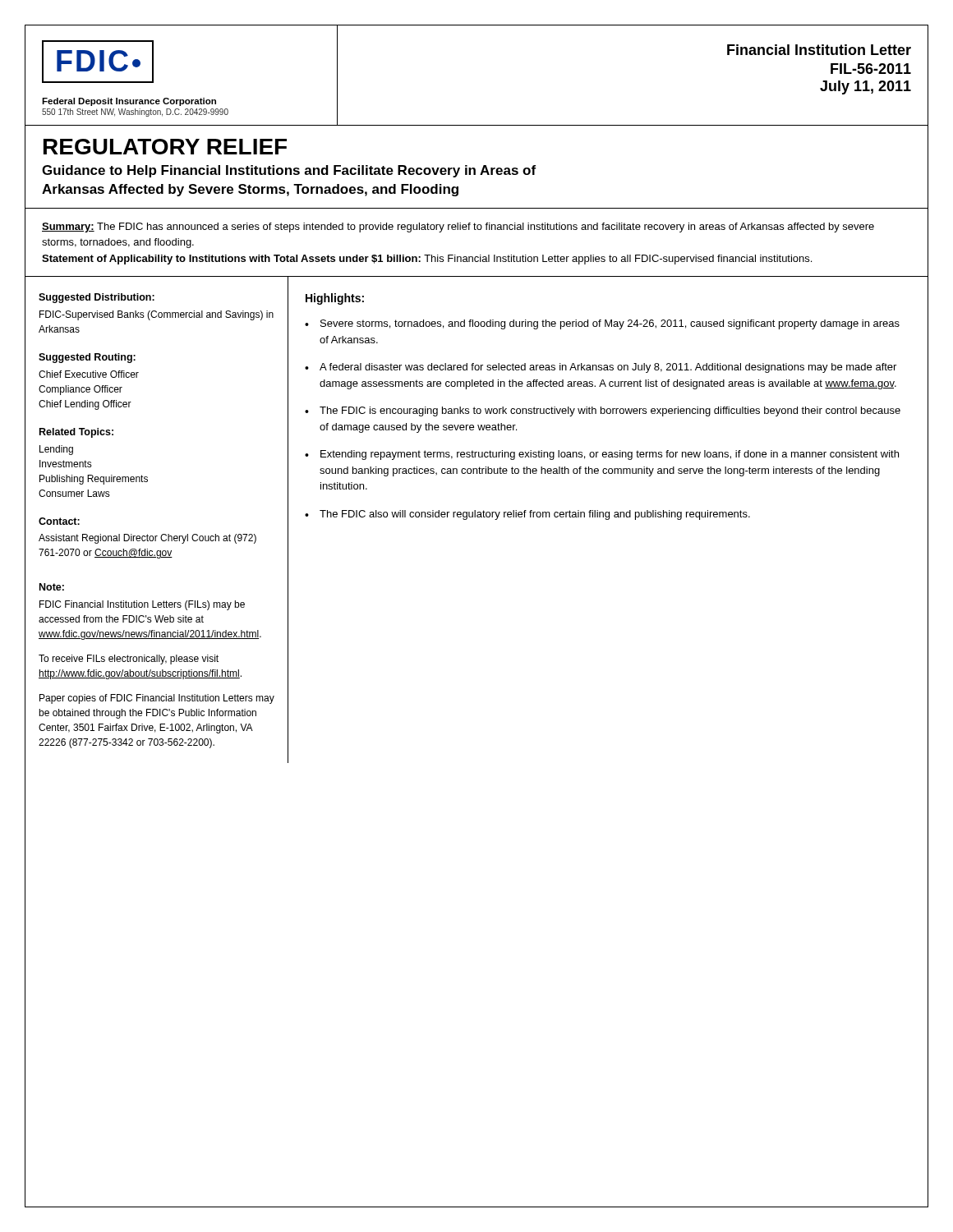
Task: Find the block on this page that starts "Suggested Routing: Chief Executive Officer"
Action: (x=87, y=358)
